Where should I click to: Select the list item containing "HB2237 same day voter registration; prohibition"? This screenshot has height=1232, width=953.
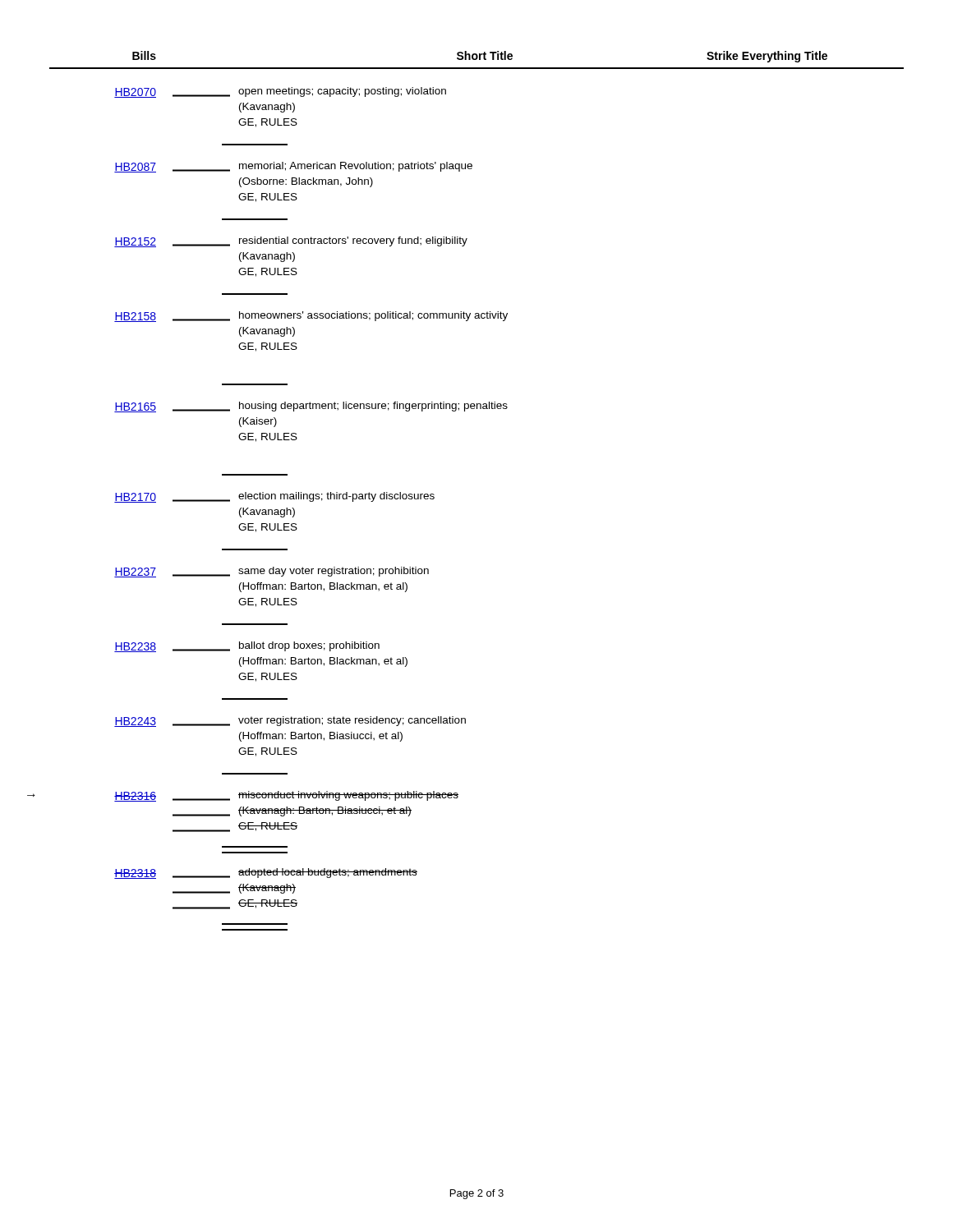[x=272, y=572]
